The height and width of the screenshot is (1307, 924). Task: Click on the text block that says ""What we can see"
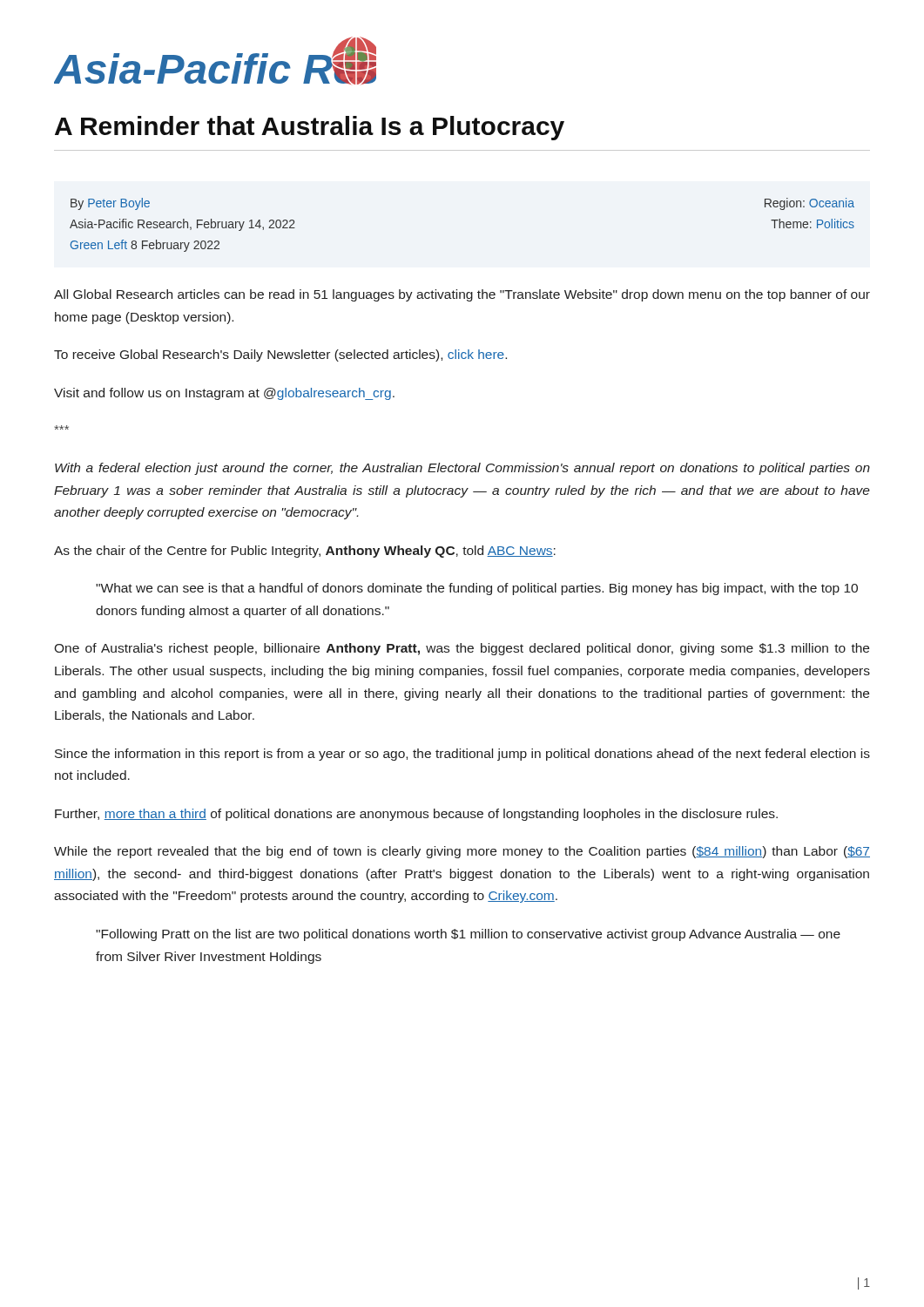pyautogui.click(x=477, y=599)
